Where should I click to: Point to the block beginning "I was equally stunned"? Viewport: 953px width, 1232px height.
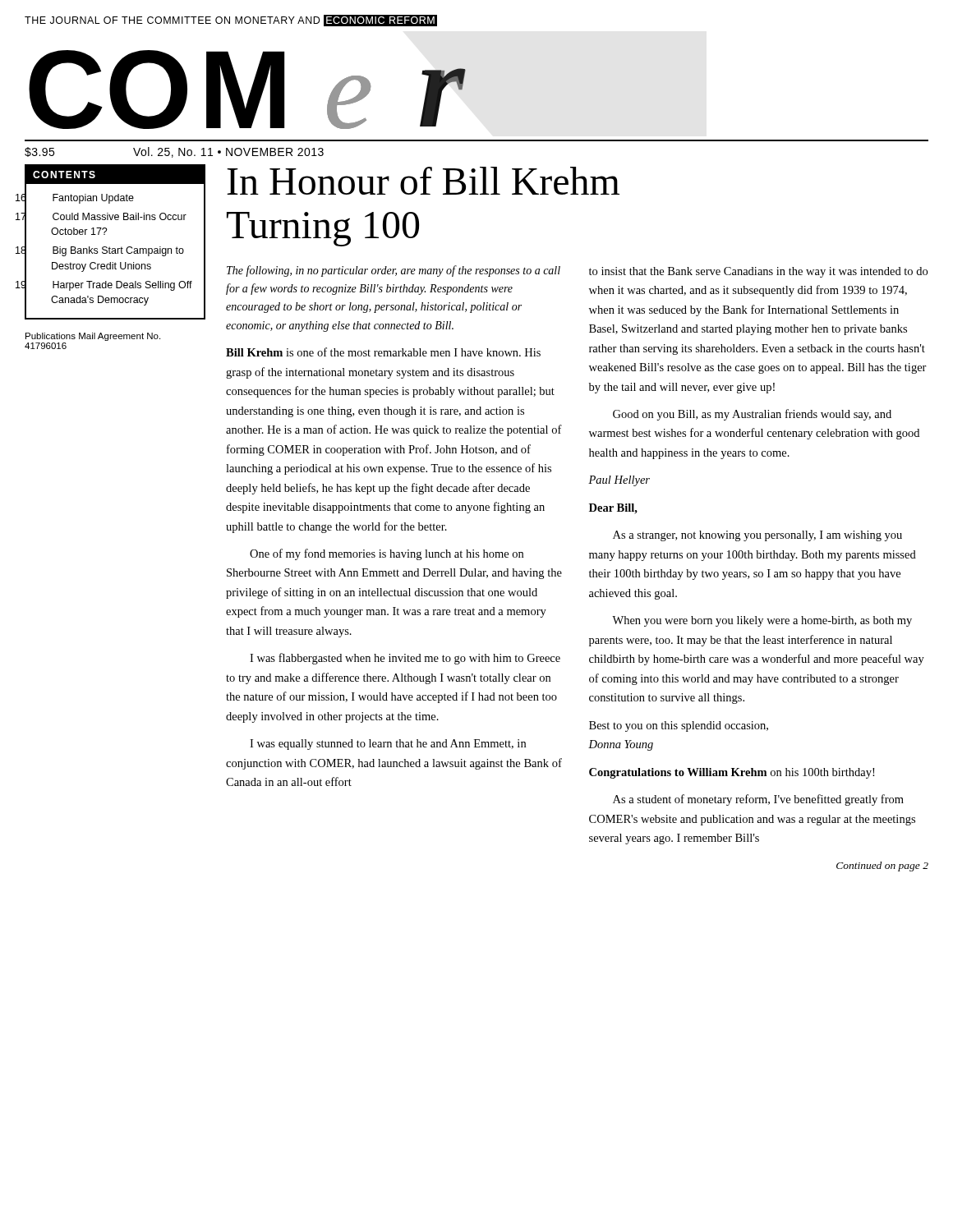(x=394, y=763)
